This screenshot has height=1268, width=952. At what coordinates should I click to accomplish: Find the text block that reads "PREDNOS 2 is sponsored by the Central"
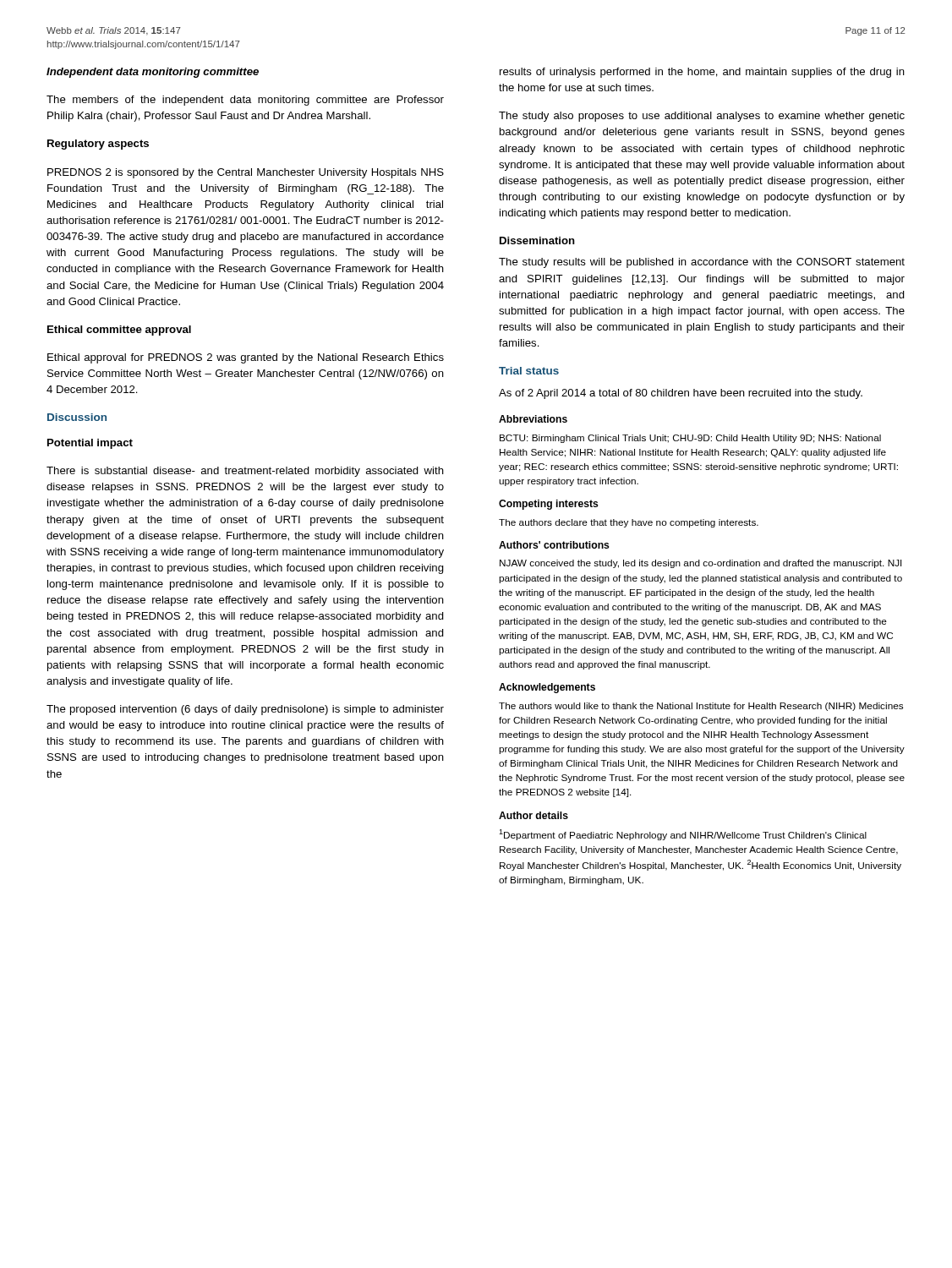245,236
